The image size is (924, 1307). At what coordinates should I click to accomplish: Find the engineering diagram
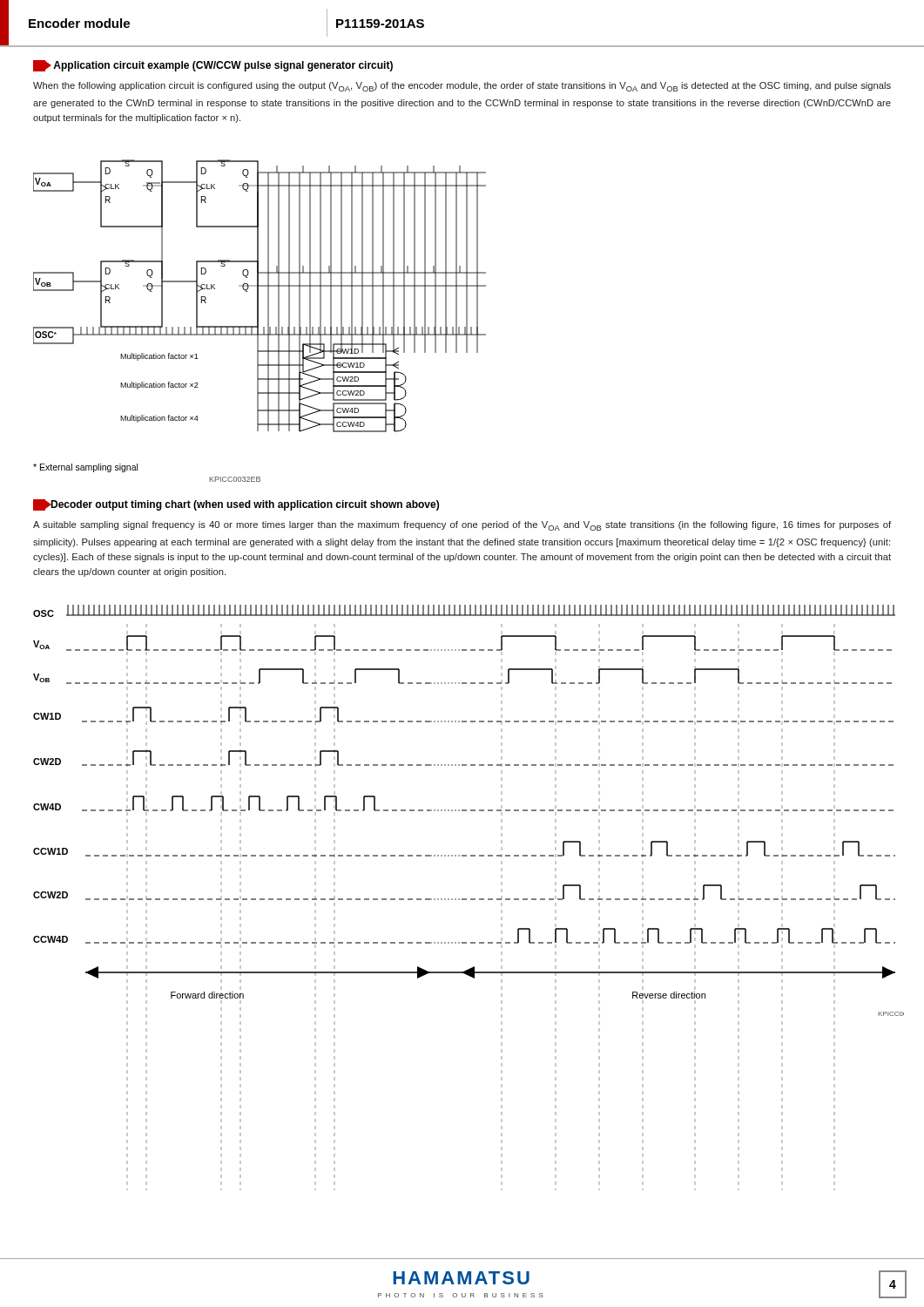[469, 911]
